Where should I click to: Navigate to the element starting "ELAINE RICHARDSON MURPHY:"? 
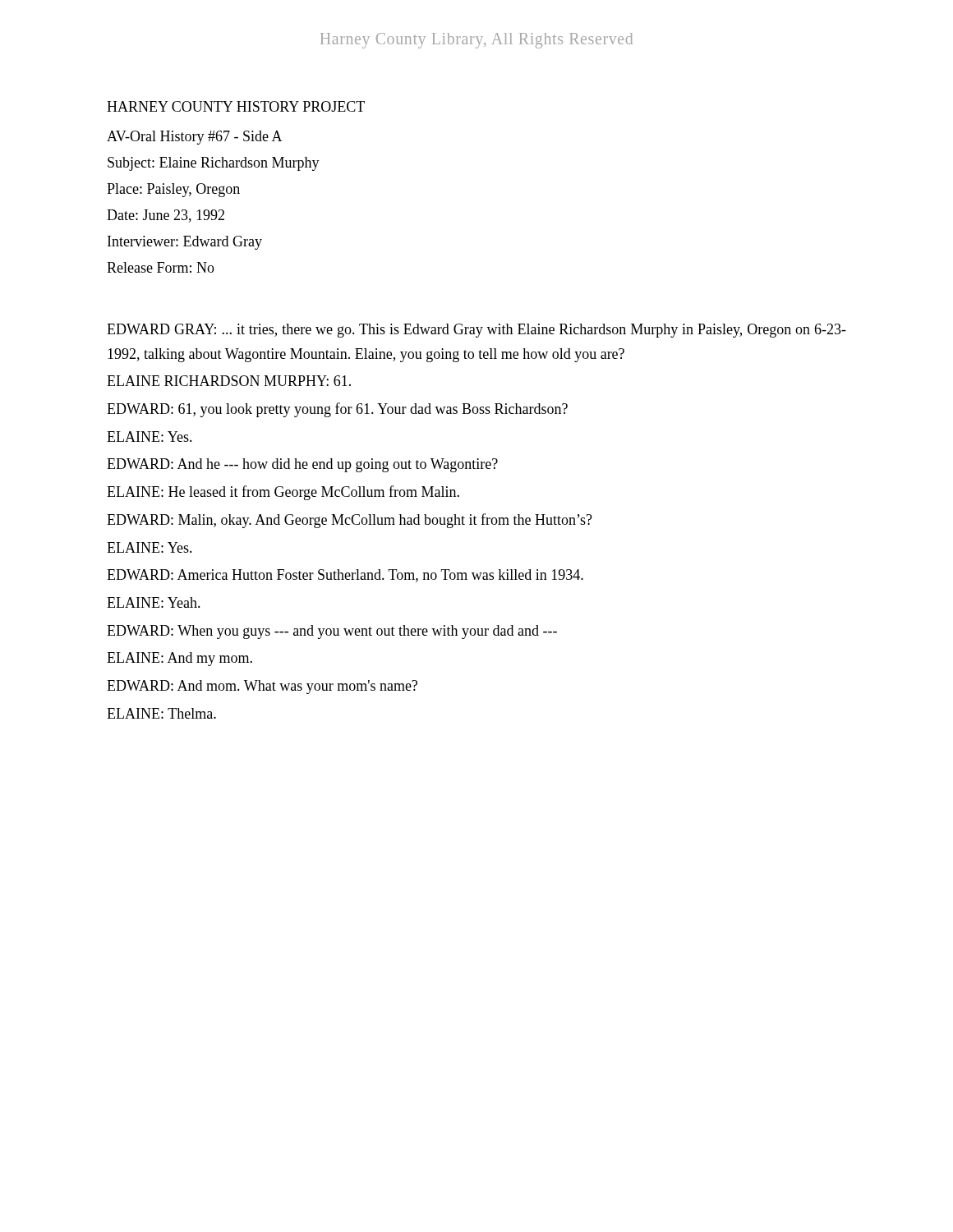(229, 381)
